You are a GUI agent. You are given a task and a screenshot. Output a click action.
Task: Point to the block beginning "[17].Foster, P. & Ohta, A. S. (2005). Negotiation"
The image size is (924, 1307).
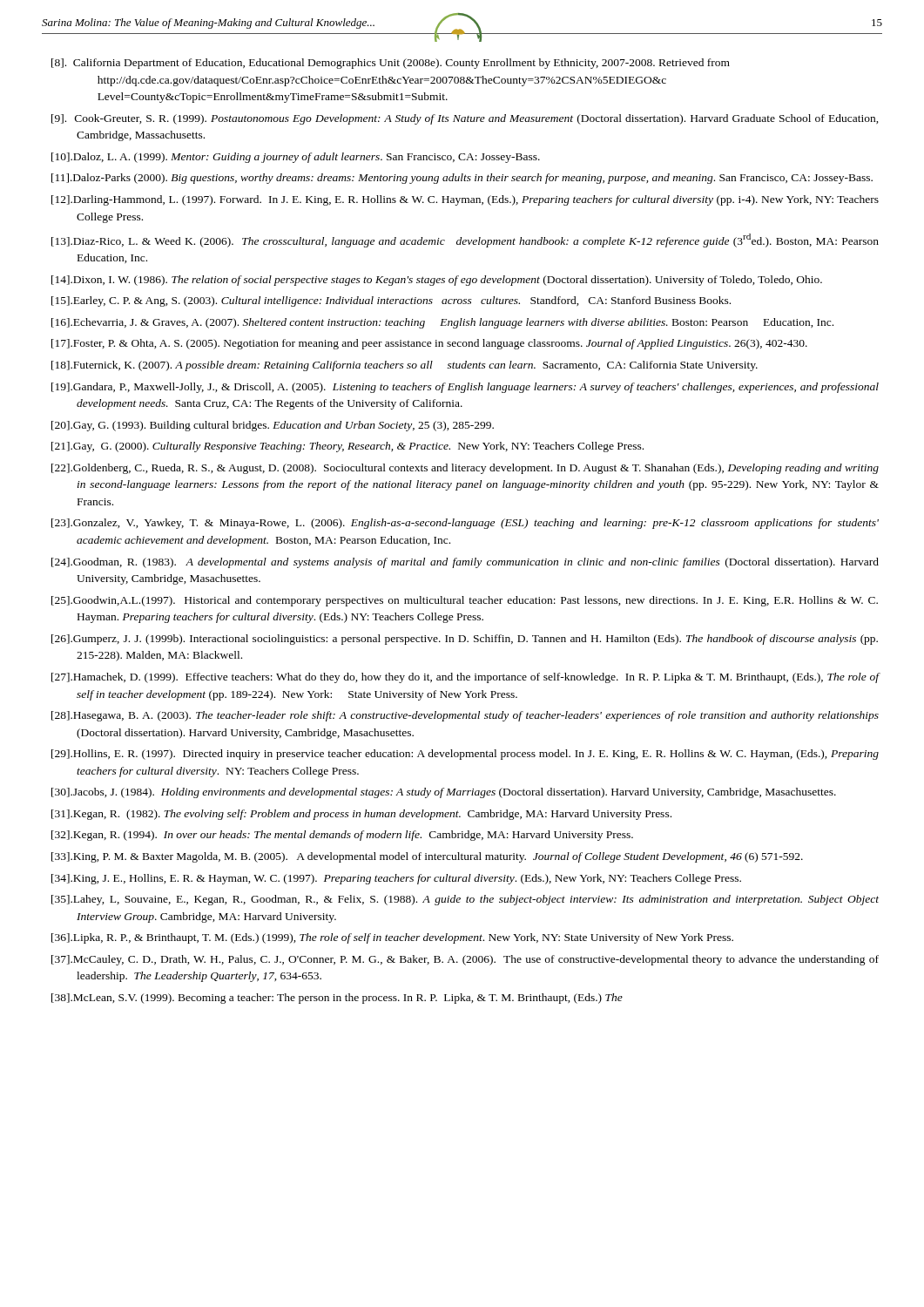[x=429, y=343]
